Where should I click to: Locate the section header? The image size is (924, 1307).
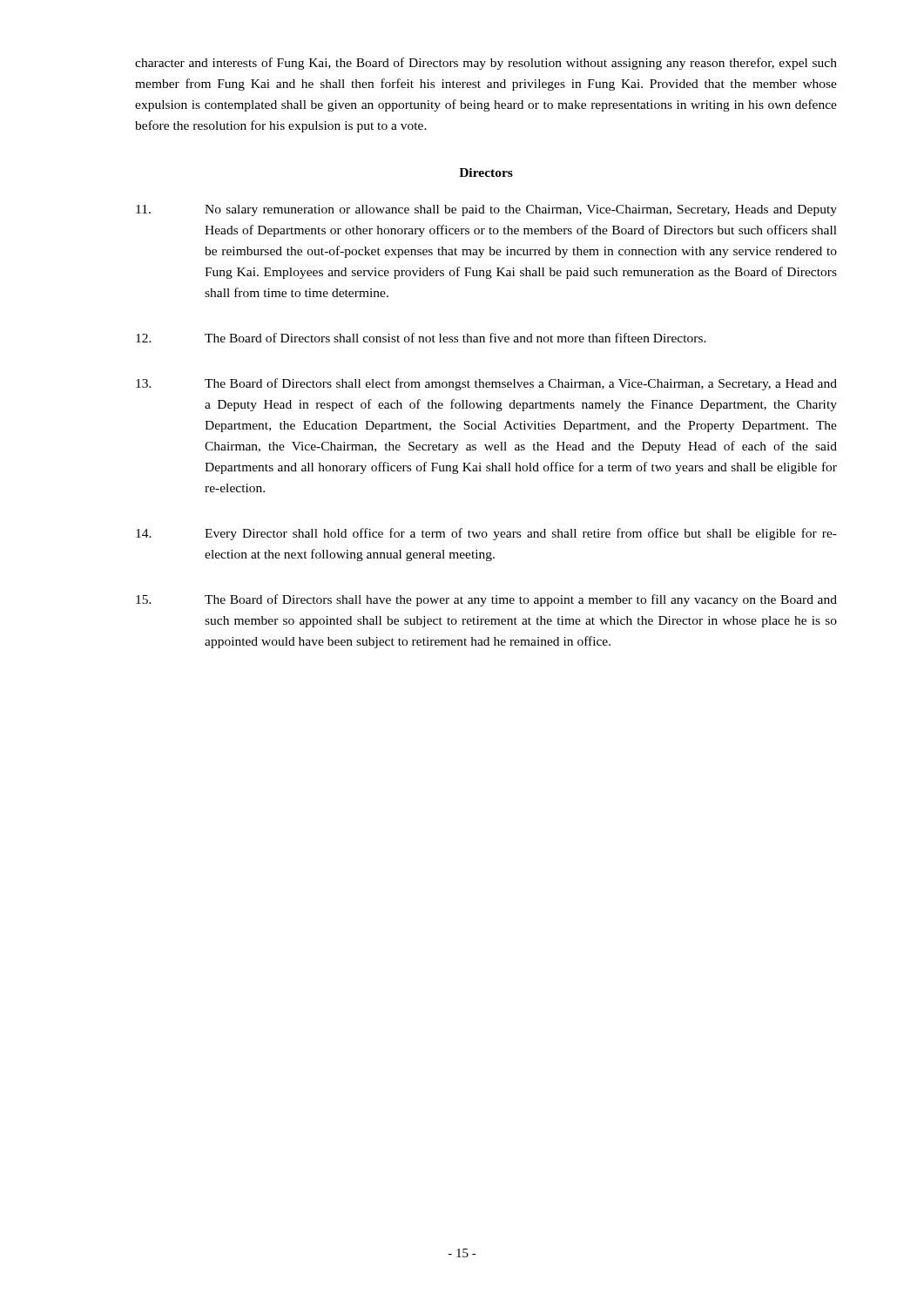point(486,172)
